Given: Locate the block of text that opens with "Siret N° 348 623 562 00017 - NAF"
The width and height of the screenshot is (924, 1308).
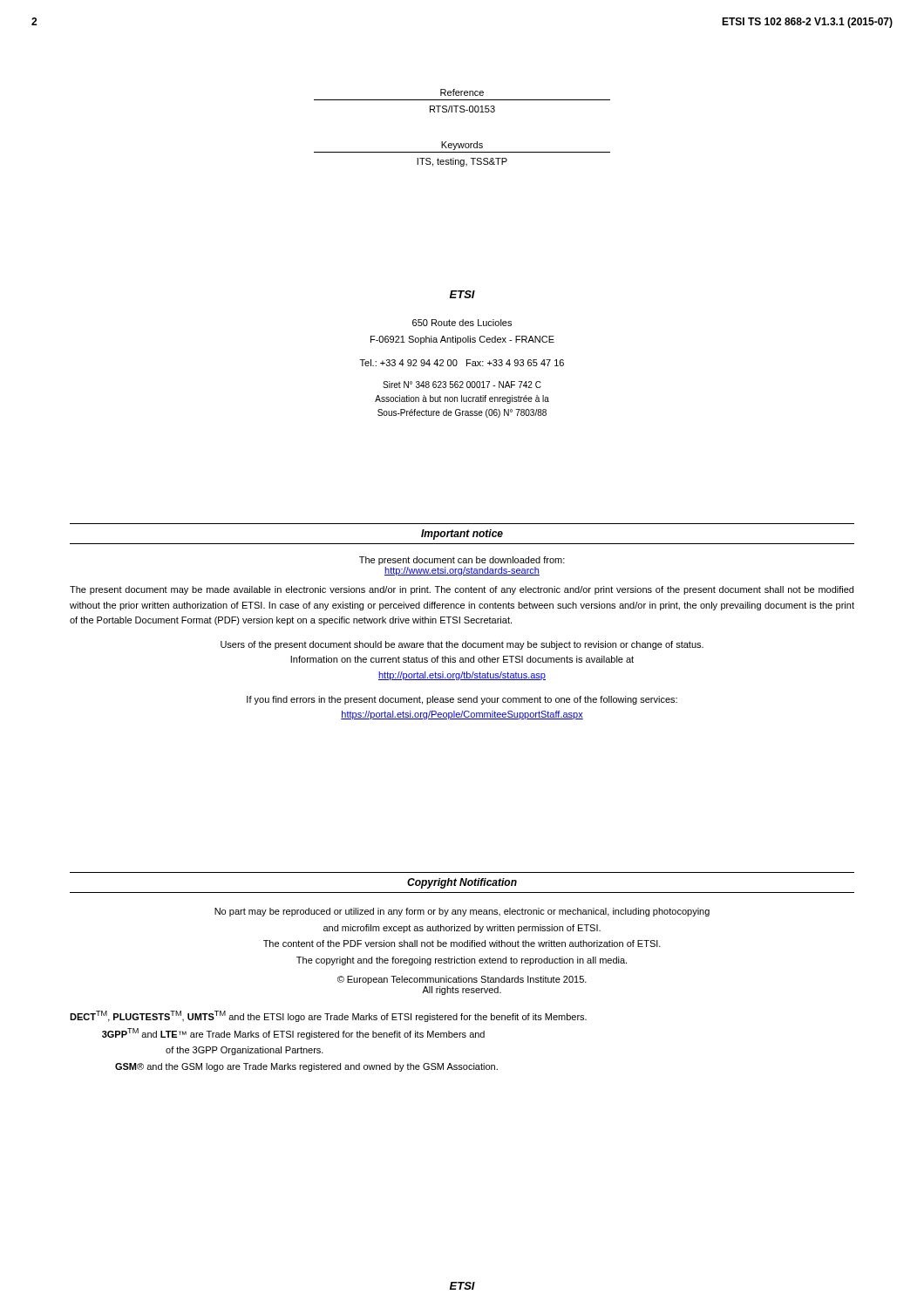Looking at the screenshot, I should [x=462, y=399].
